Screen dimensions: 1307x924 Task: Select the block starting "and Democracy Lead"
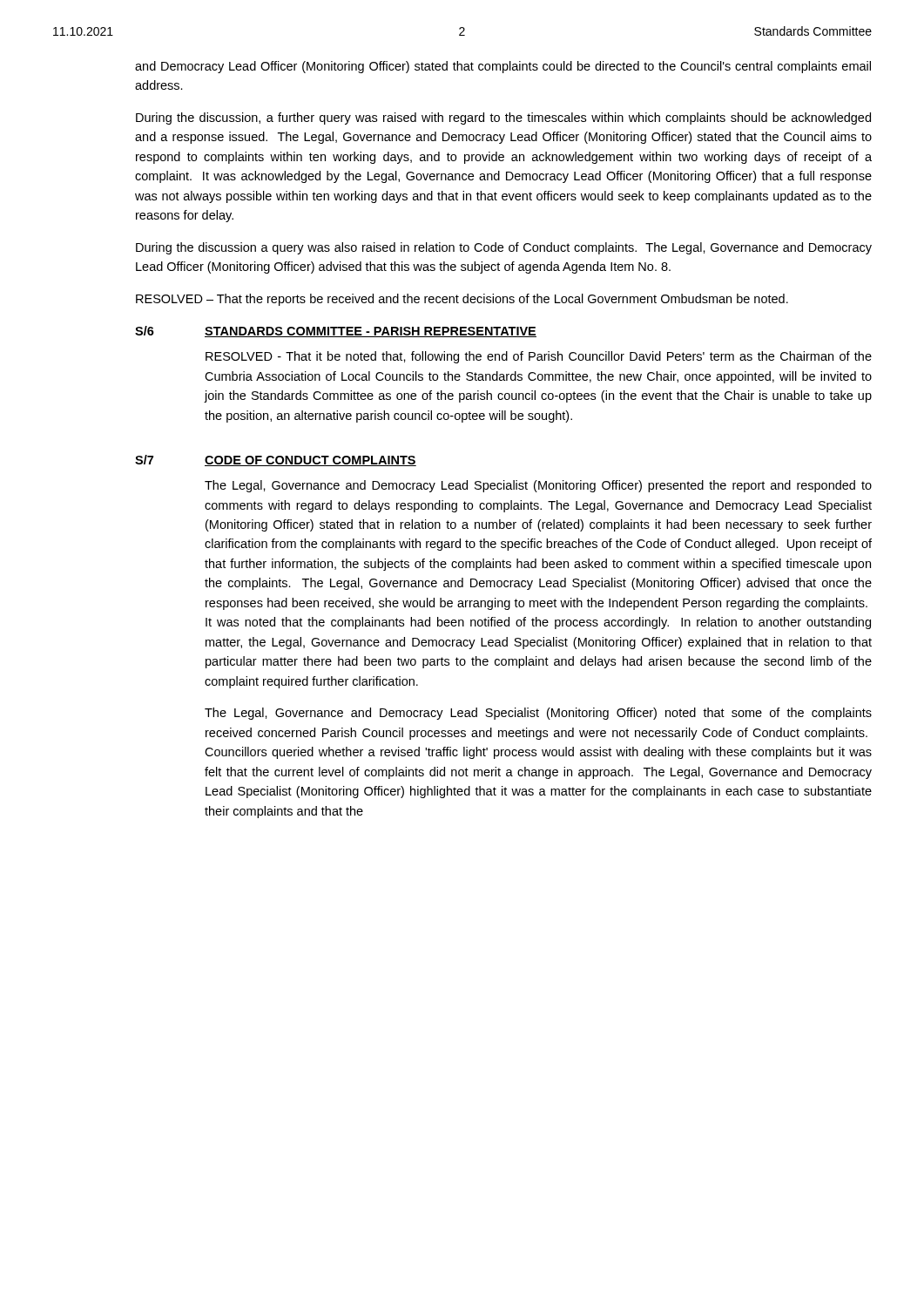503,76
